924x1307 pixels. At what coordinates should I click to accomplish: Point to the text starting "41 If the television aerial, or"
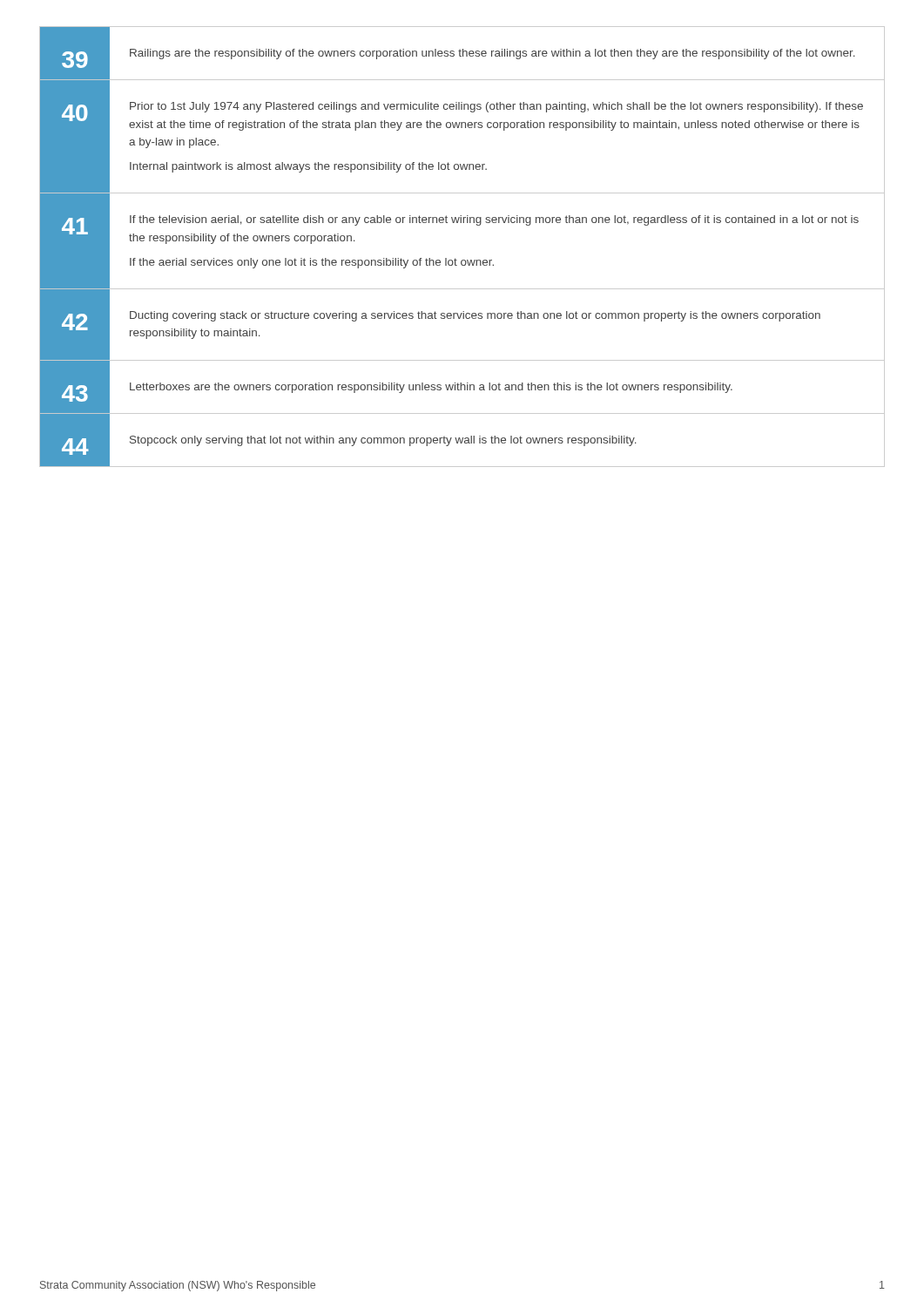[x=462, y=241]
